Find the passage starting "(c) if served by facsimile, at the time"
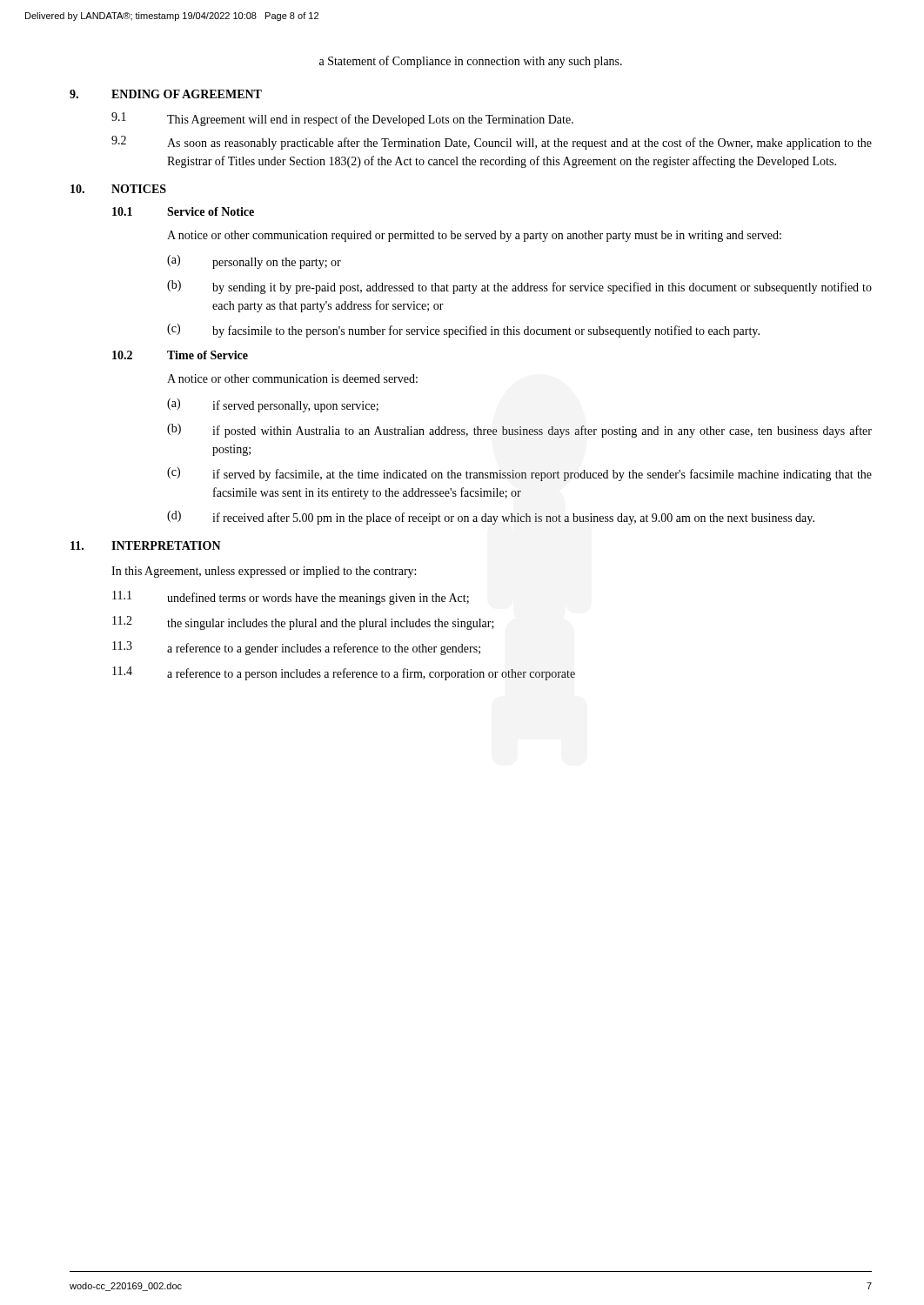This screenshot has width=924, height=1305. (519, 484)
